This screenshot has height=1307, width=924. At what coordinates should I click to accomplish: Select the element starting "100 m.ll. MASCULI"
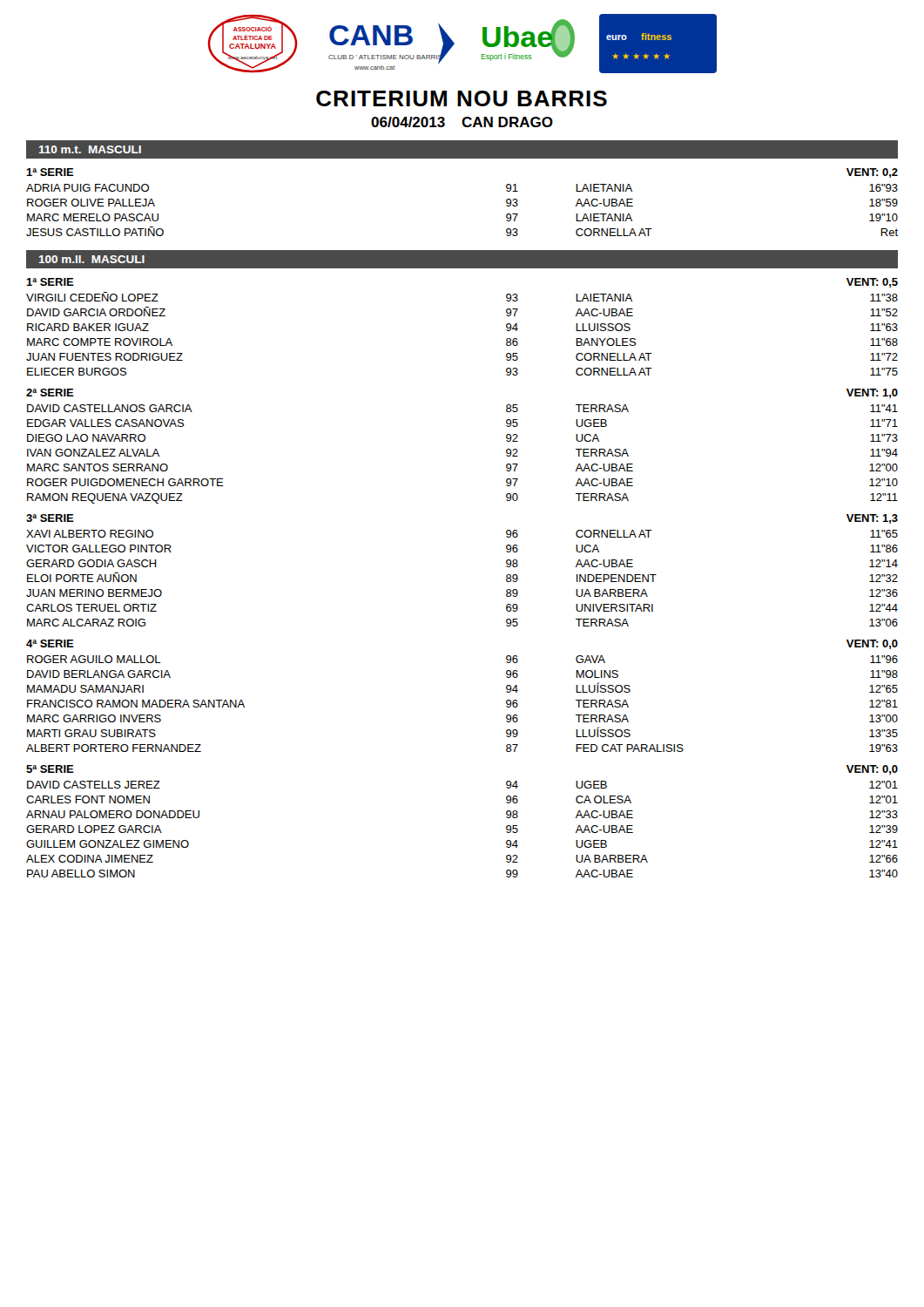point(92,259)
